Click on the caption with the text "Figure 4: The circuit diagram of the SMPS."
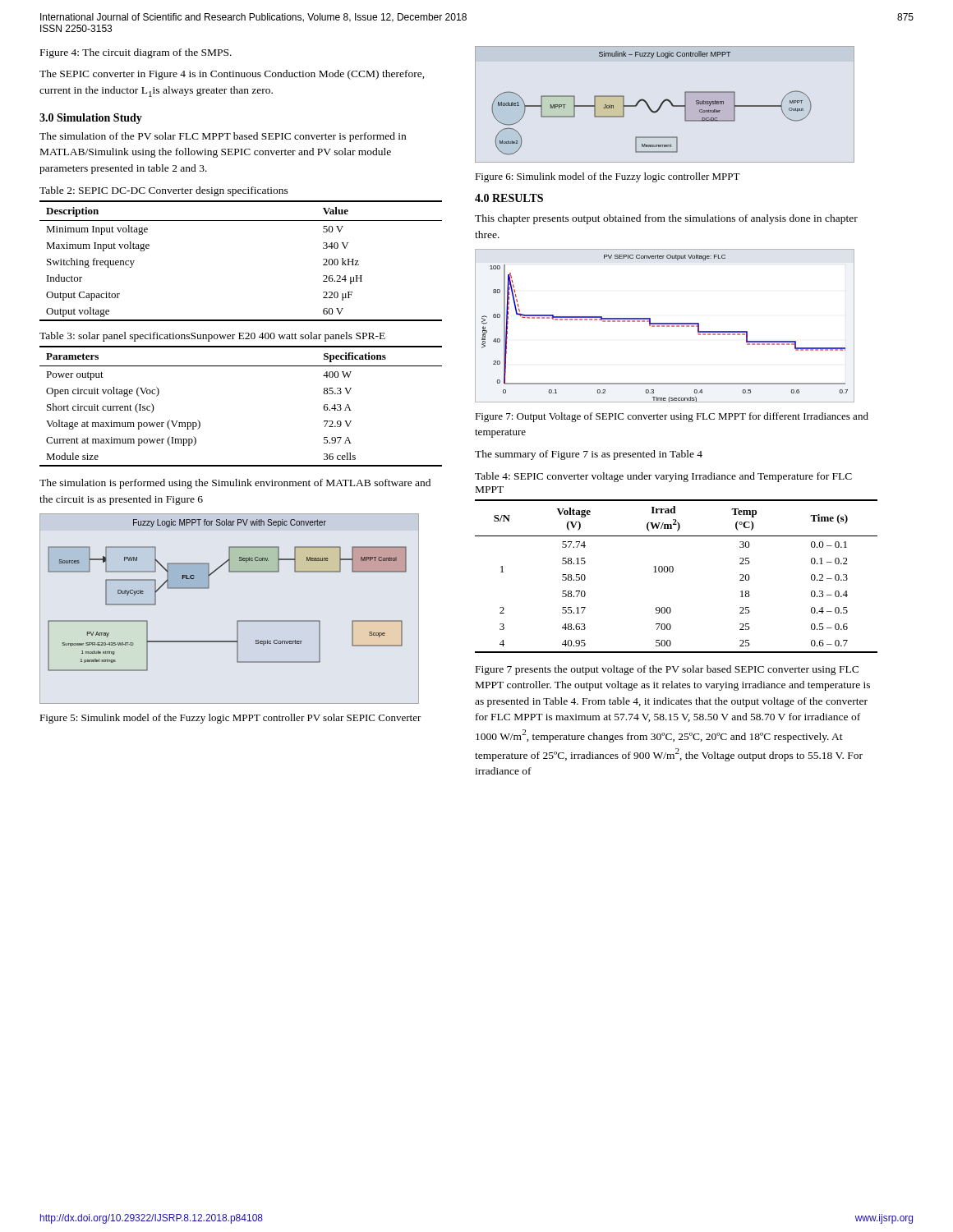Viewport: 953px width, 1232px height. pos(136,52)
